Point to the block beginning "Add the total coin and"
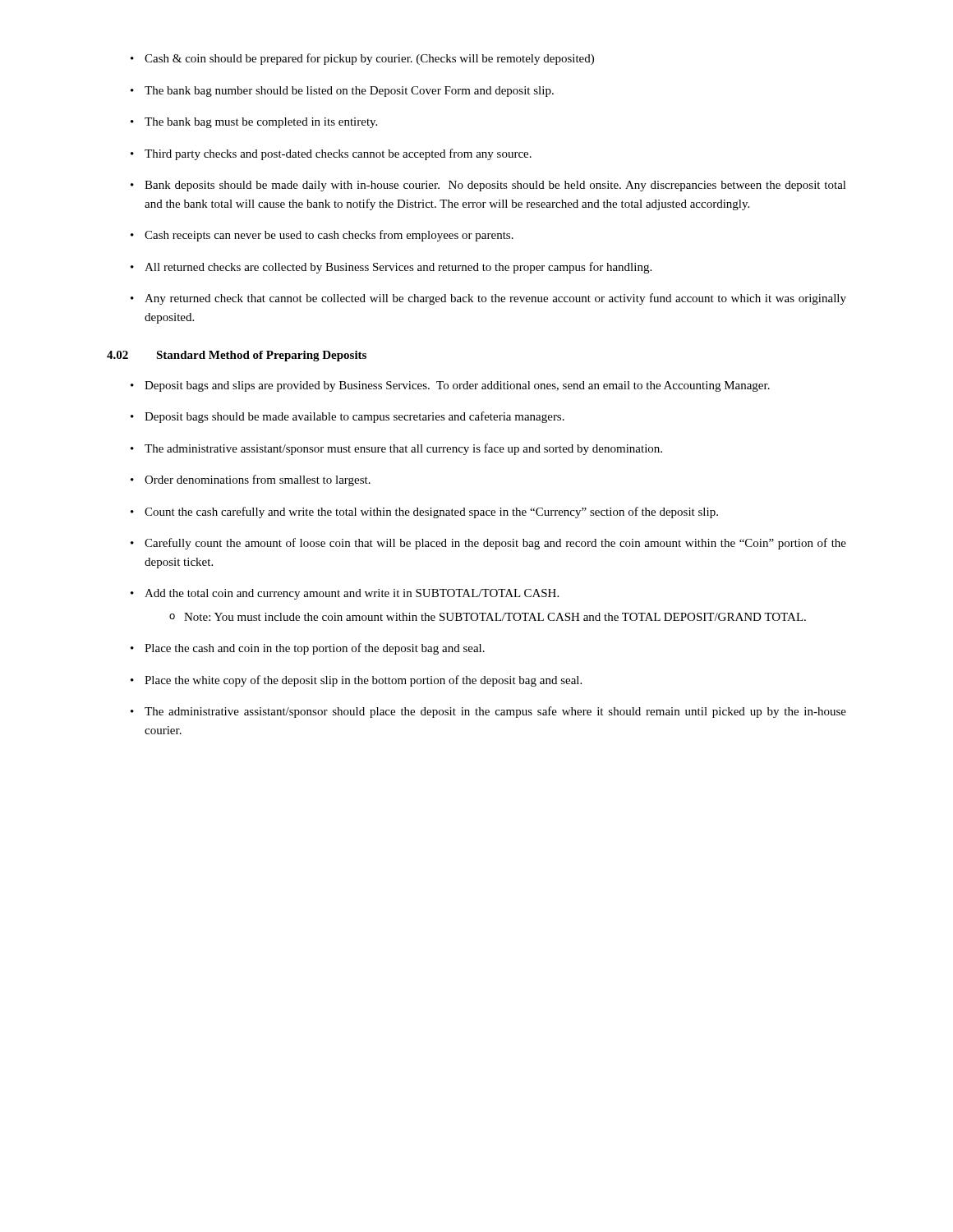The image size is (953, 1232). 476,605
